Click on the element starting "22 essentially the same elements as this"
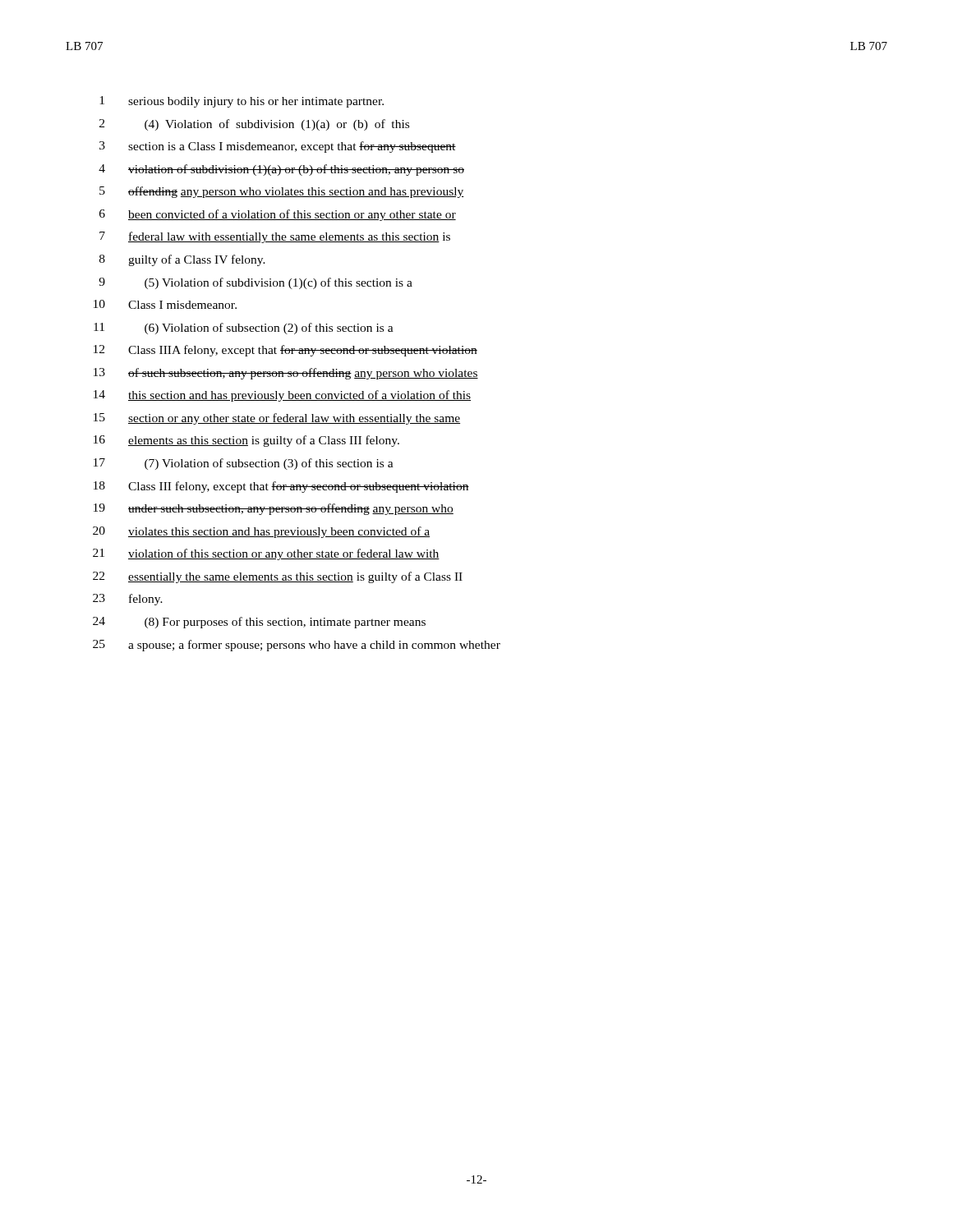Screen dimensions: 1232x953 (278, 577)
